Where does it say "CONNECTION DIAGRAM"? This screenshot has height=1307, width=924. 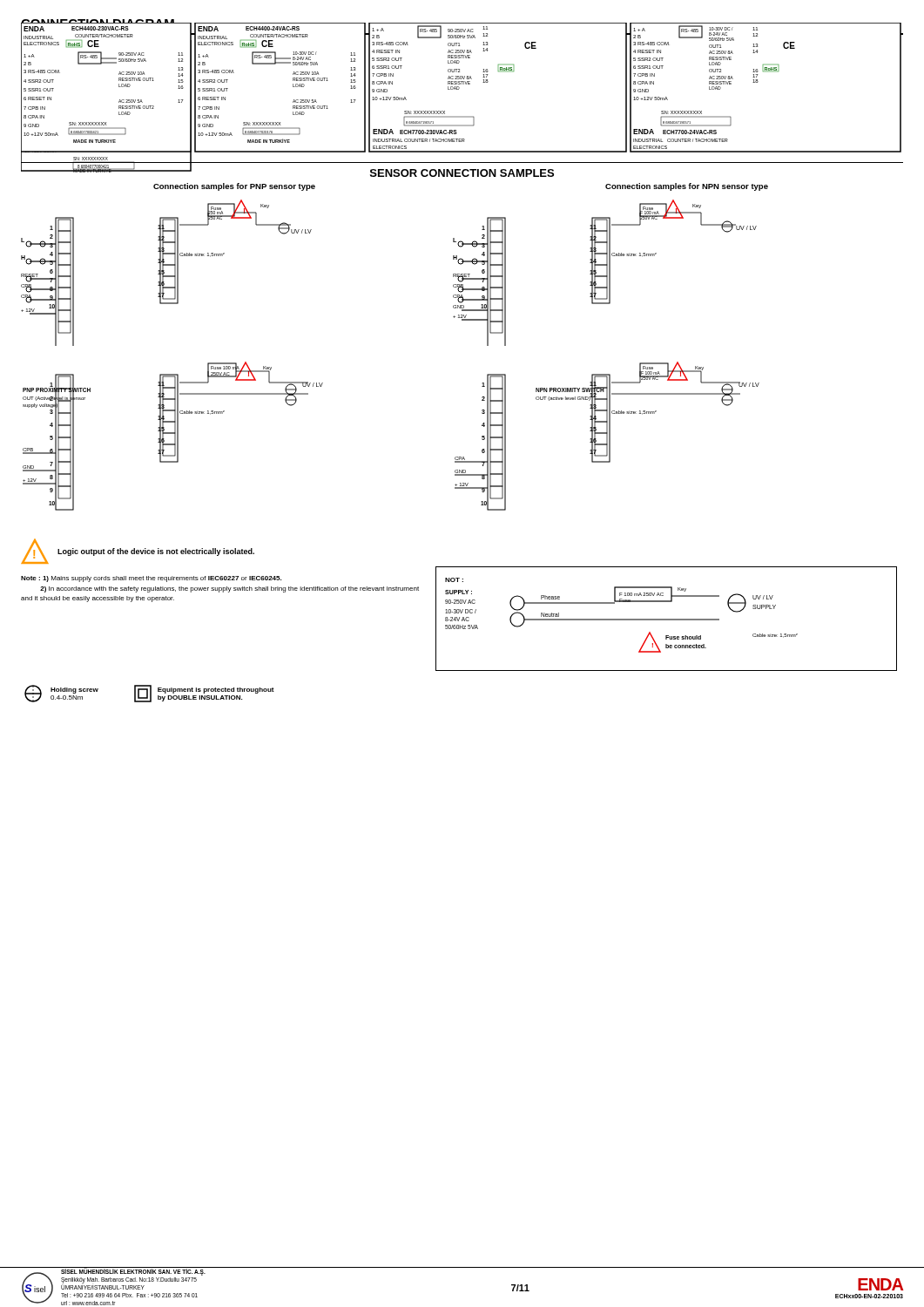tap(98, 23)
